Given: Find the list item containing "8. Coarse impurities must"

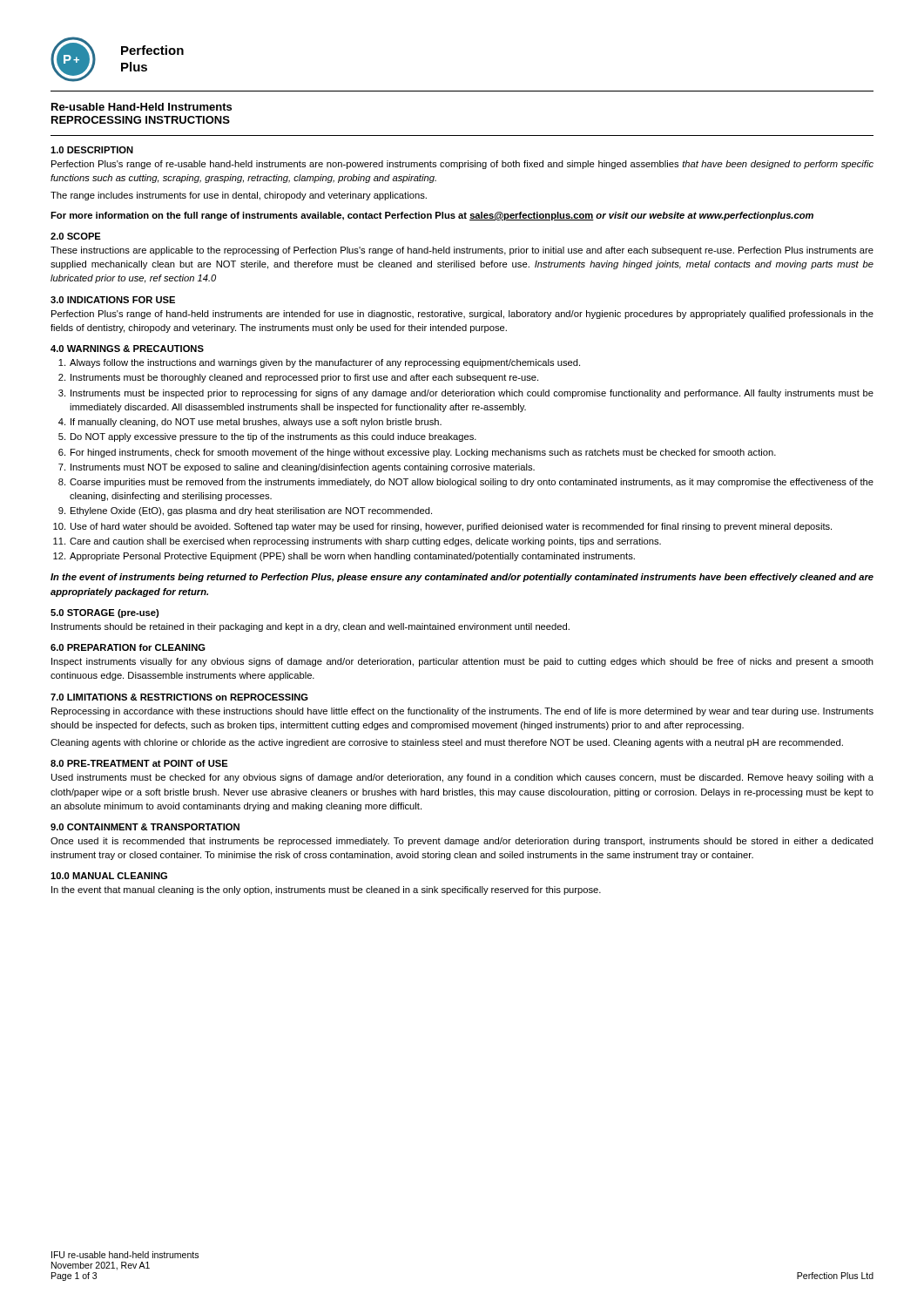Looking at the screenshot, I should pos(462,489).
